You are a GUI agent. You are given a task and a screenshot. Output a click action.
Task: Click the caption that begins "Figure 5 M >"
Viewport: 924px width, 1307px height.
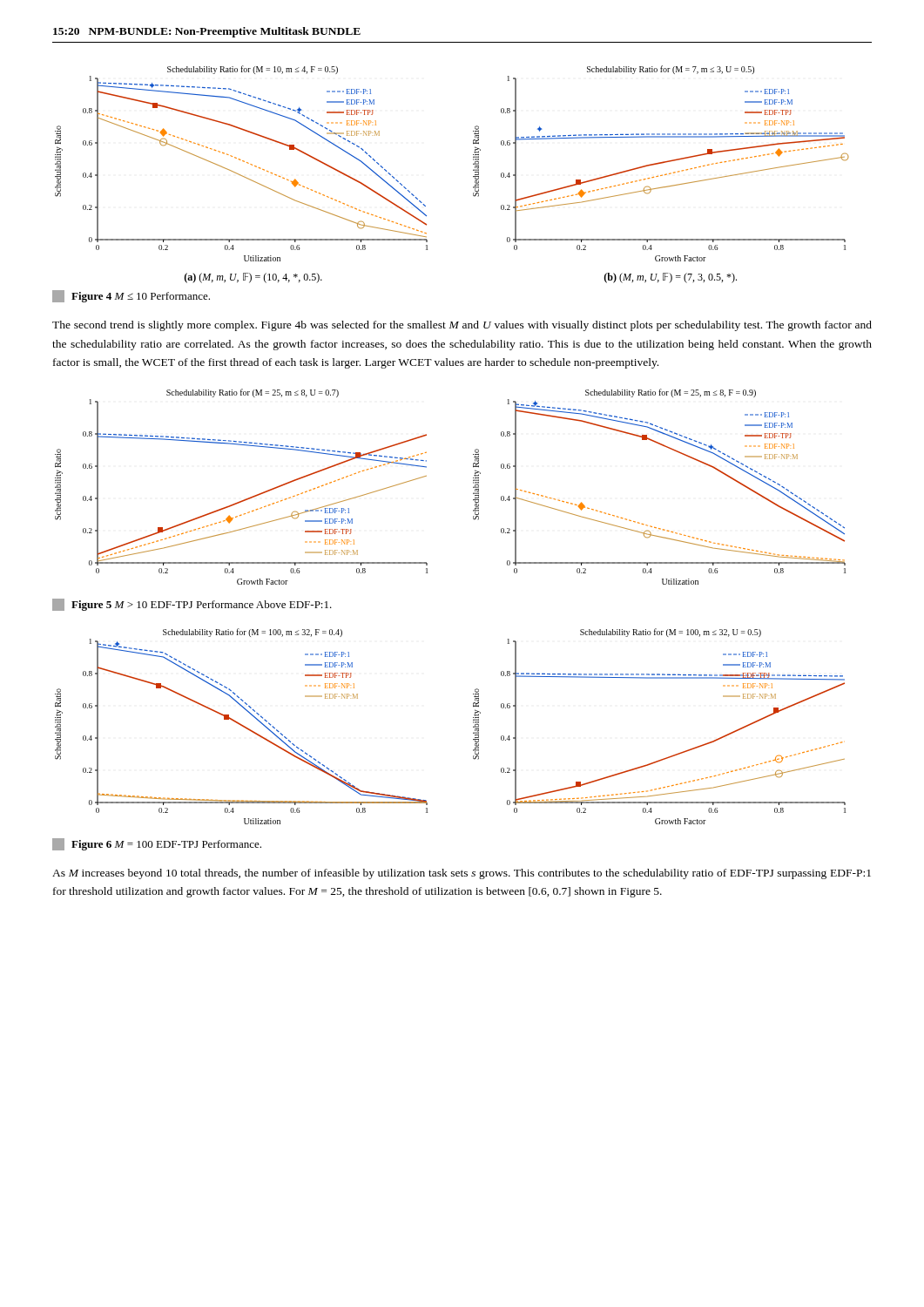pos(192,605)
